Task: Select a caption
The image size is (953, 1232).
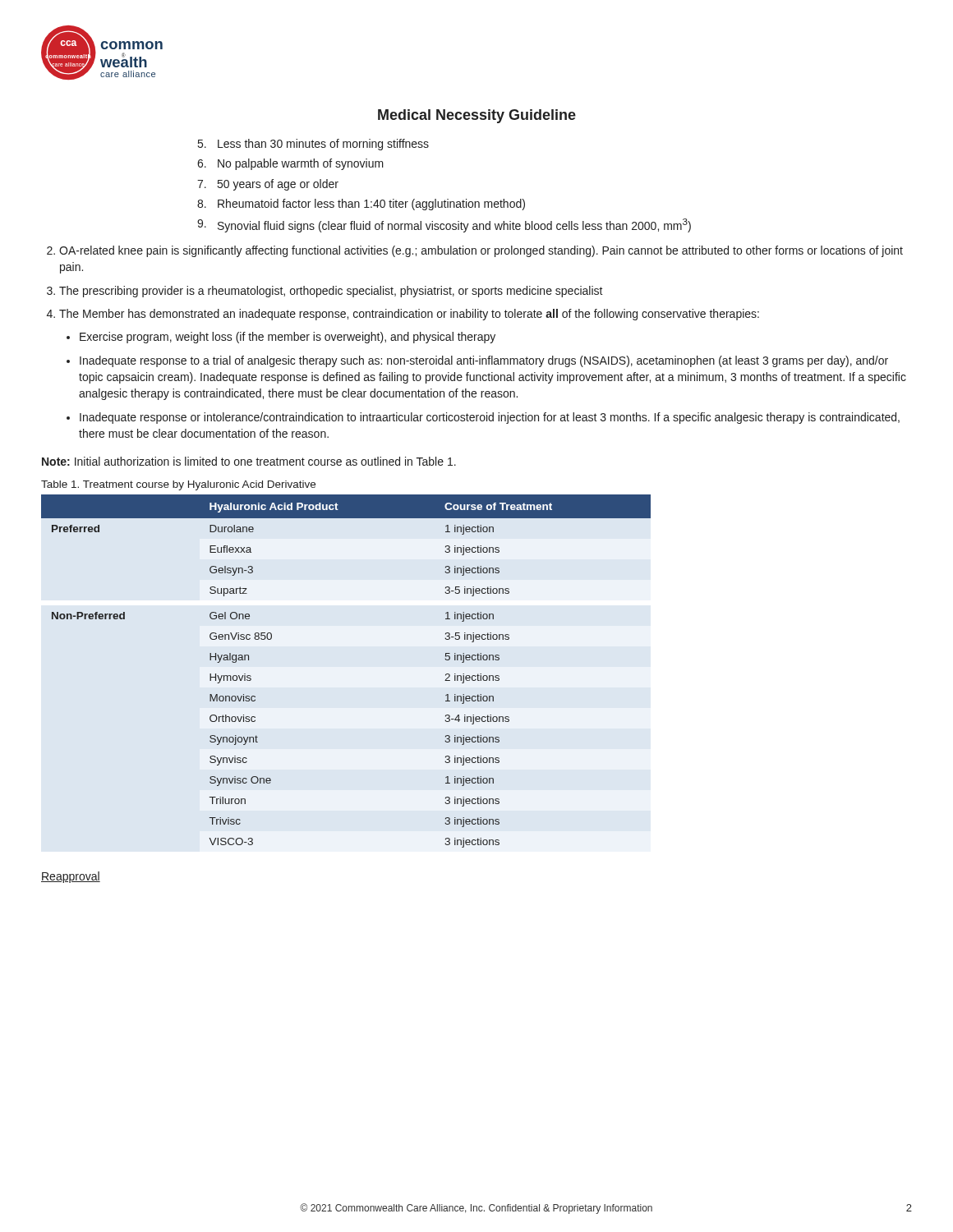Action: 179,485
